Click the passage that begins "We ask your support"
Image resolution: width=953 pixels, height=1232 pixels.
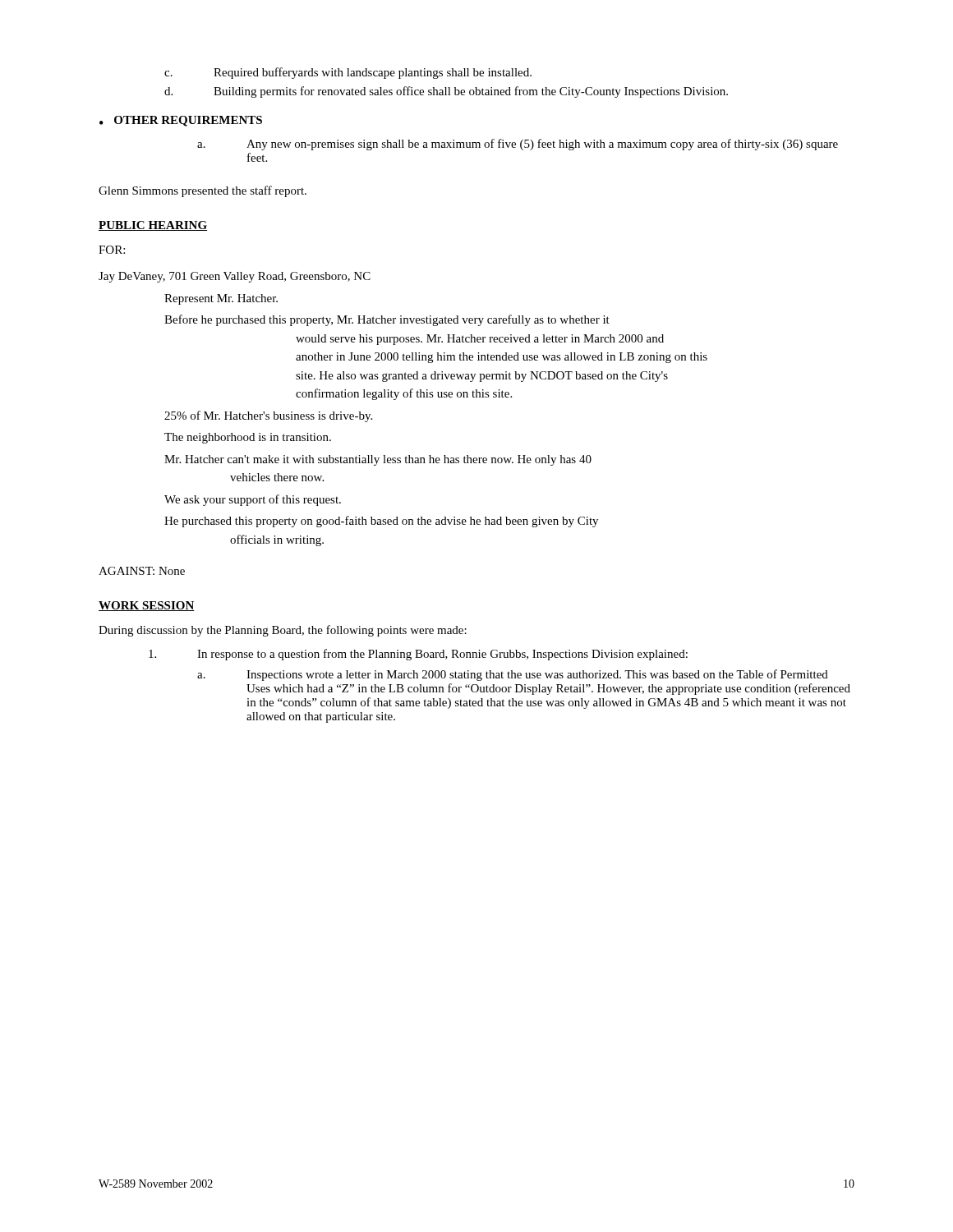point(253,499)
